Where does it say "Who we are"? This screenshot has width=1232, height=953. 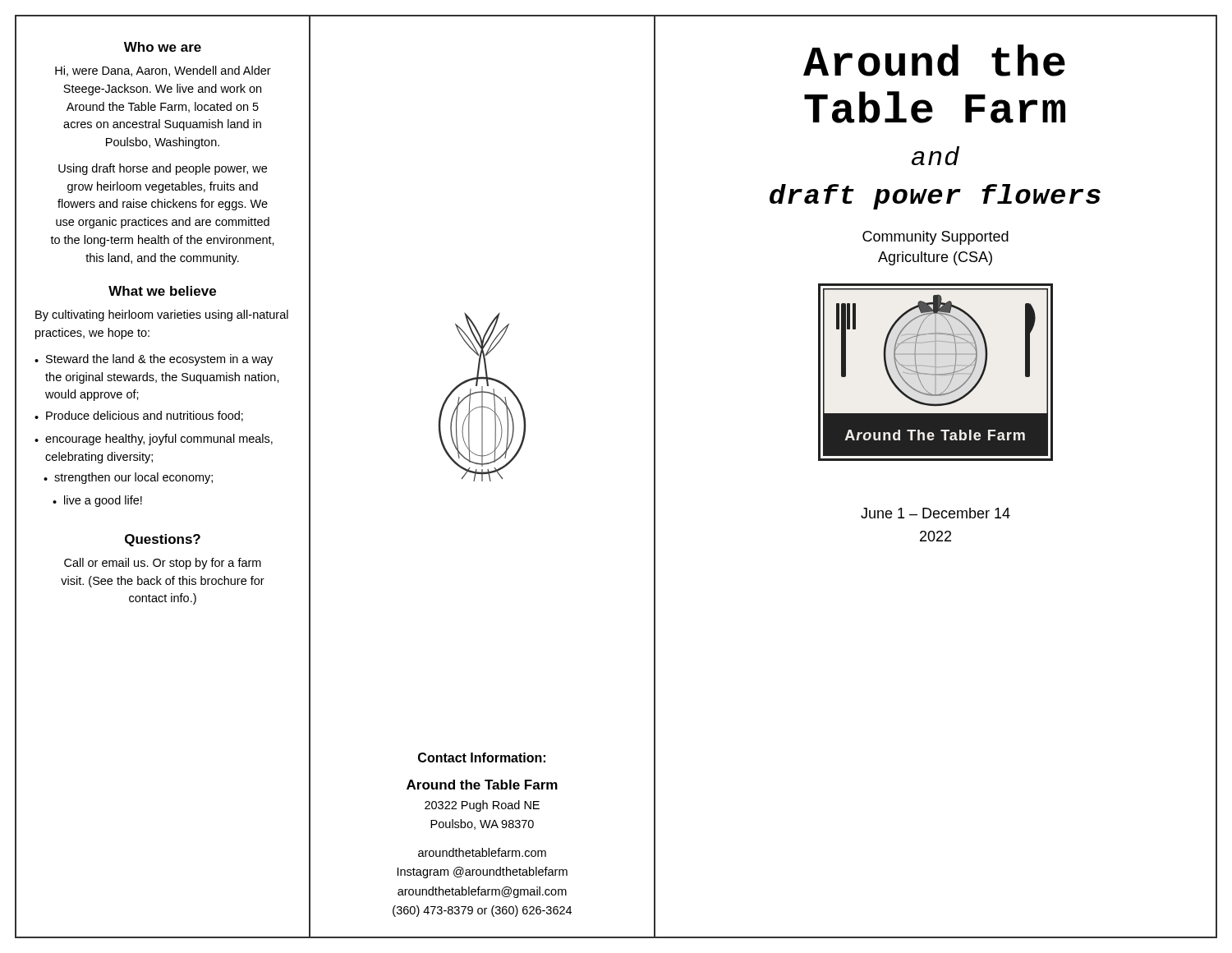163,47
